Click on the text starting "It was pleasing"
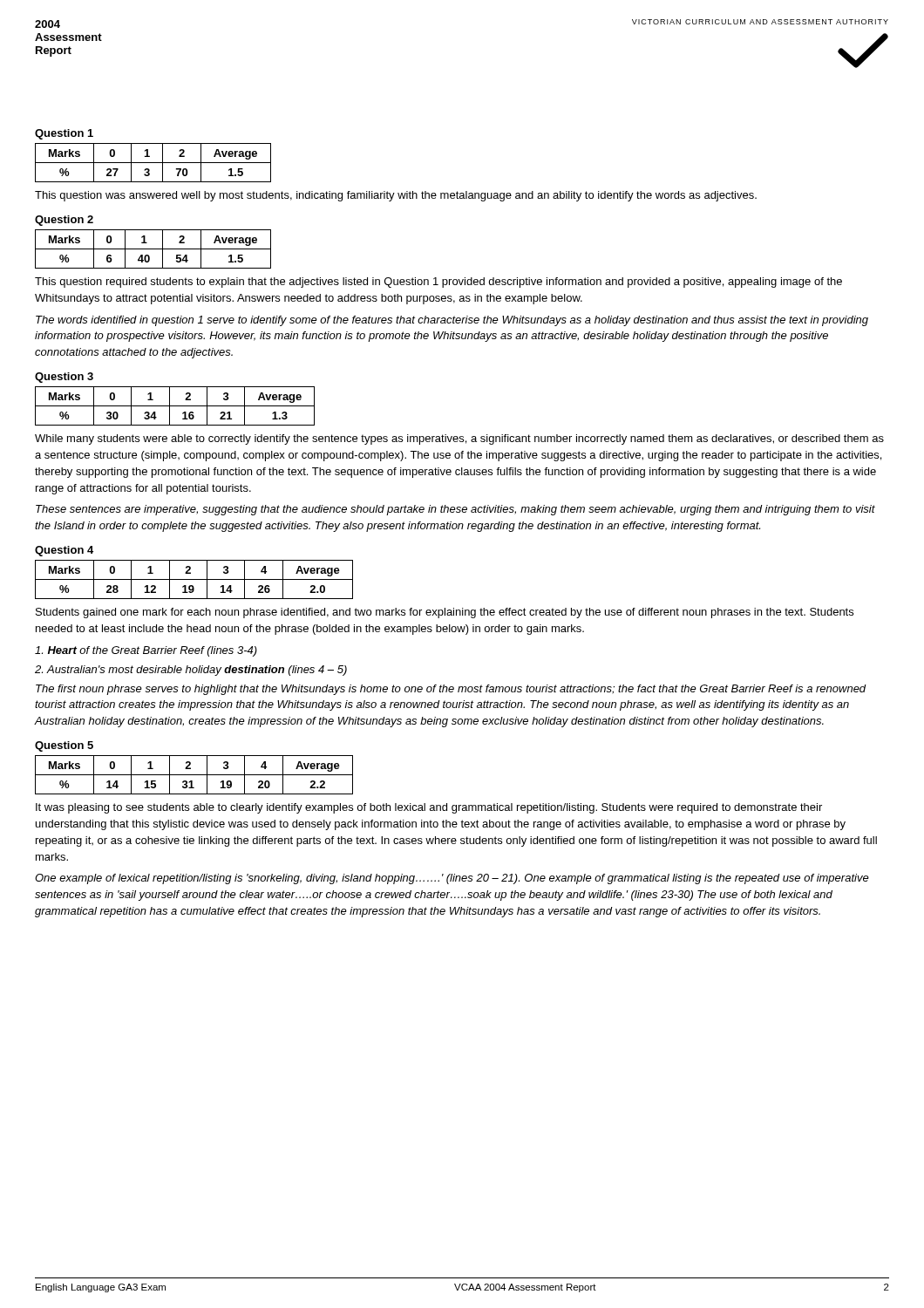The height and width of the screenshot is (1308, 924). (x=456, y=832)
